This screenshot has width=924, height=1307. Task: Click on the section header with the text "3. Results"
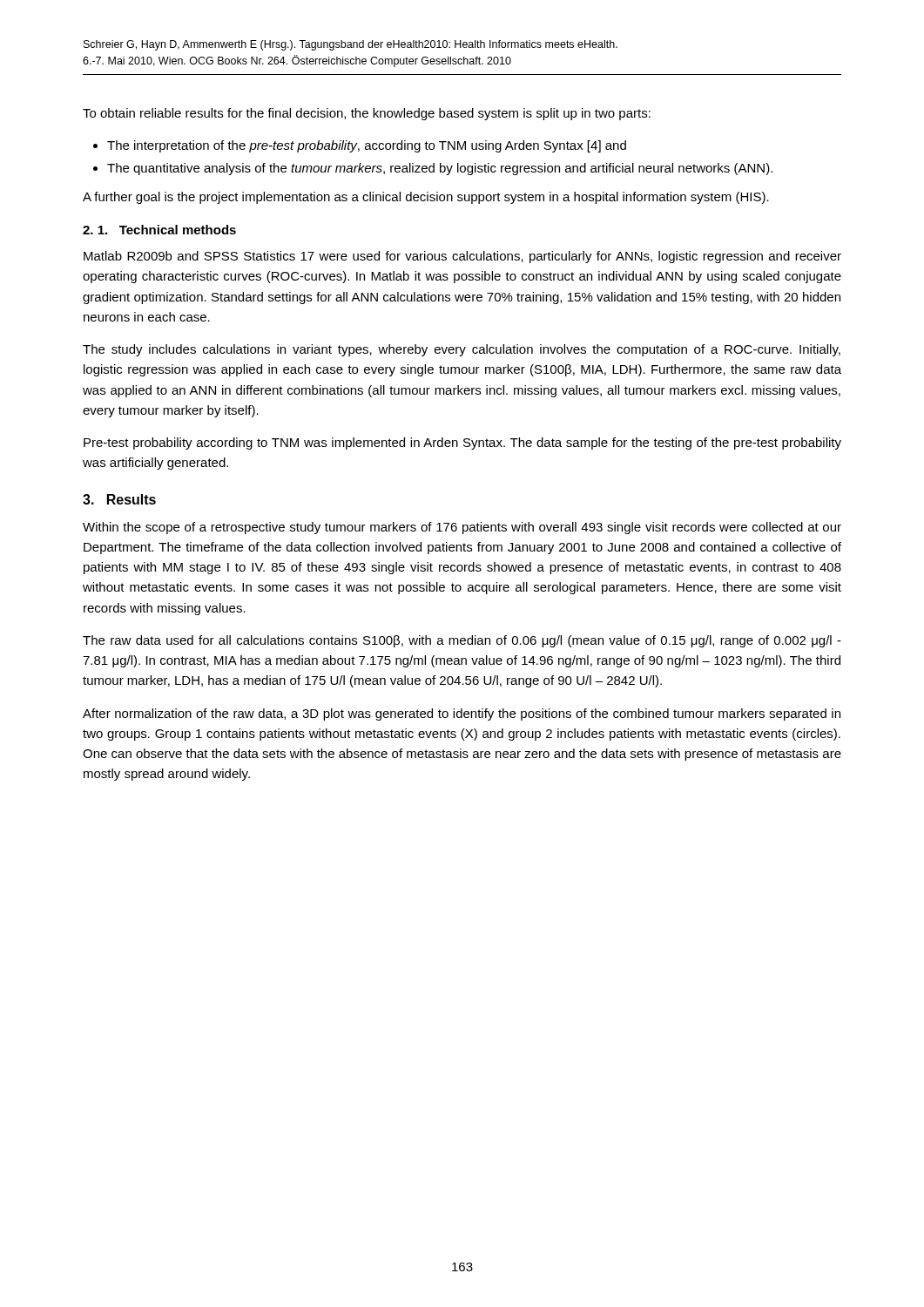click(x=120, y=499)
